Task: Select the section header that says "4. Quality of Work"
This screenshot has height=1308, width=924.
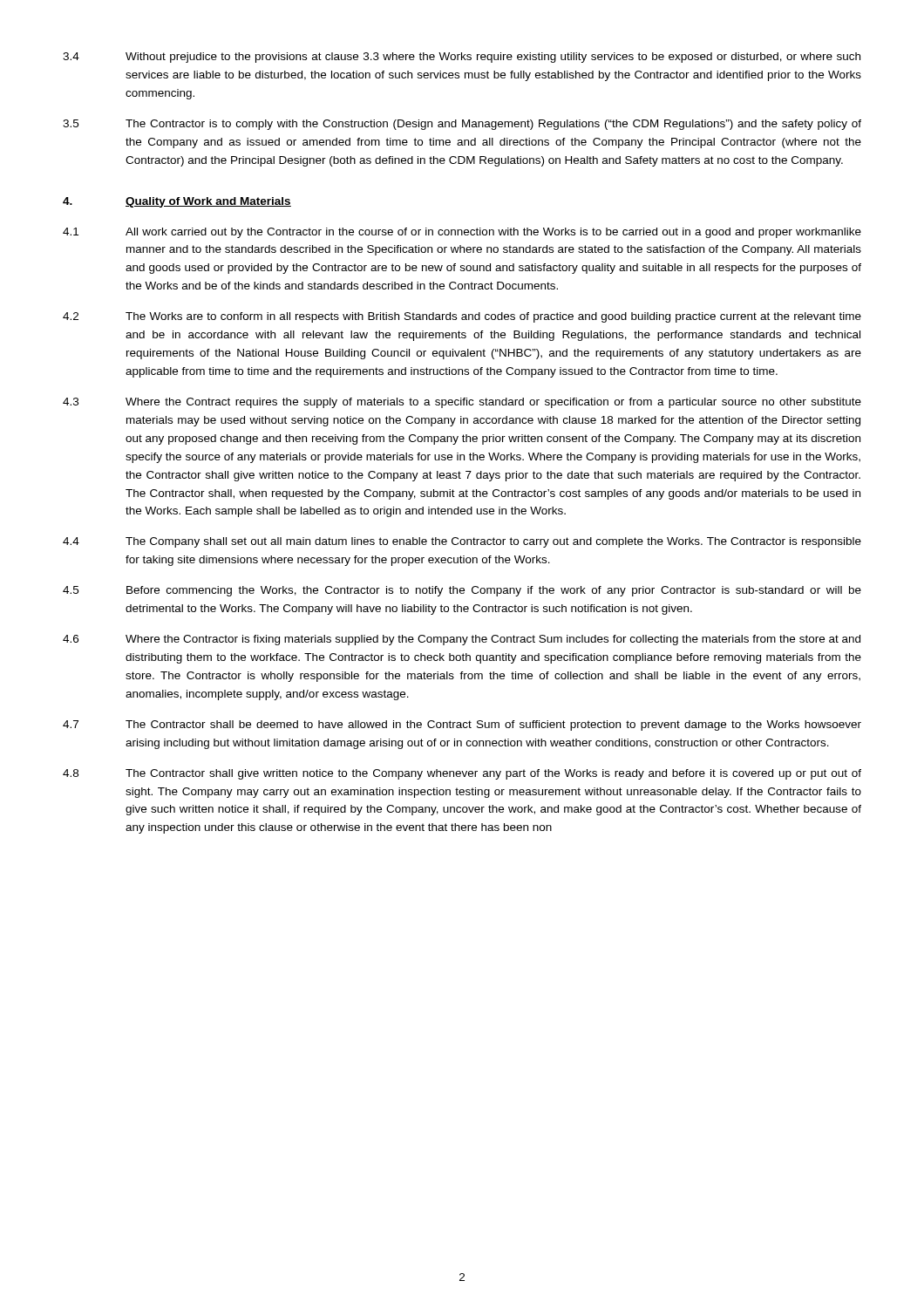Action: 177,201
